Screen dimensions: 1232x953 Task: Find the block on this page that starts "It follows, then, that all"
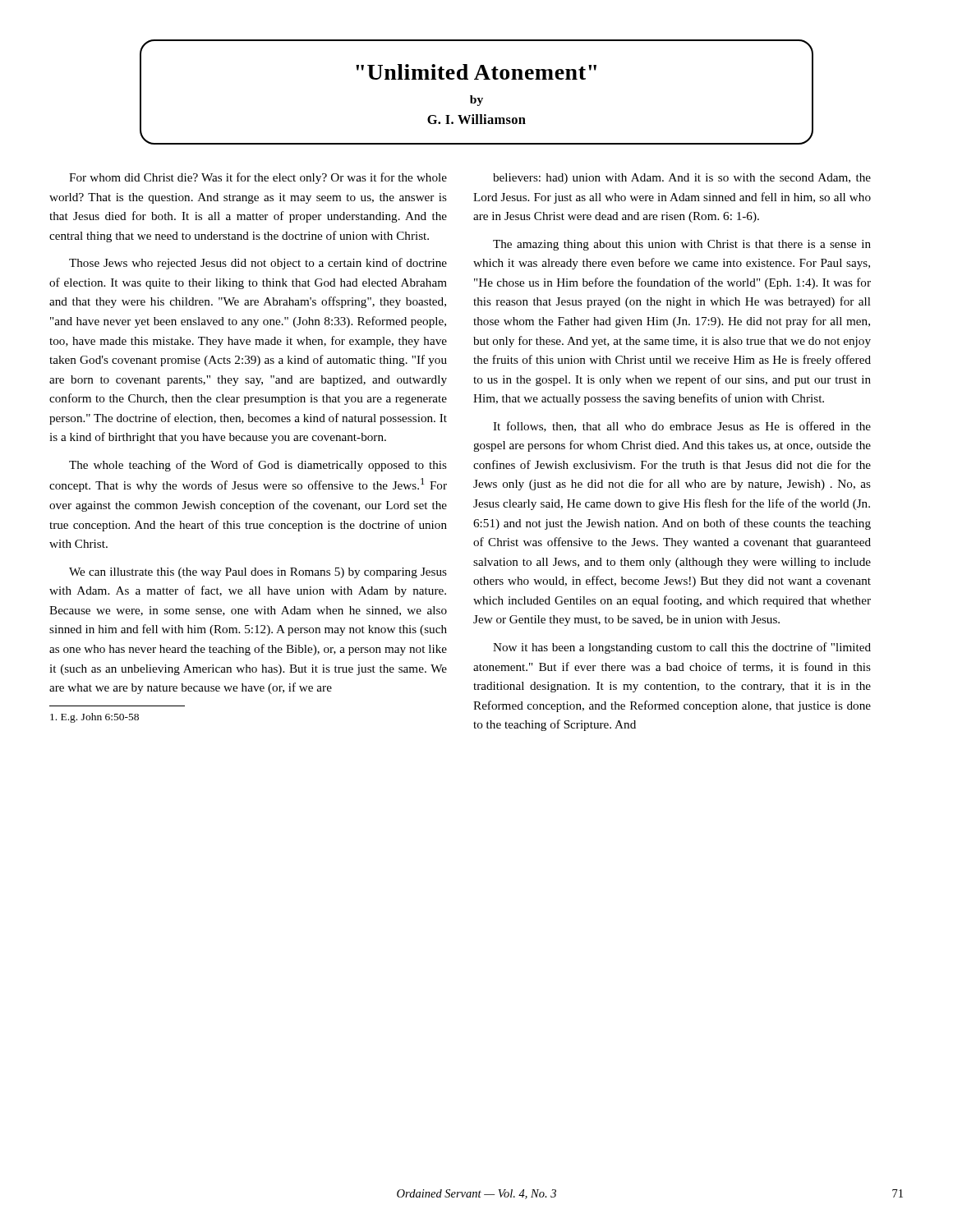click(672, 523)
